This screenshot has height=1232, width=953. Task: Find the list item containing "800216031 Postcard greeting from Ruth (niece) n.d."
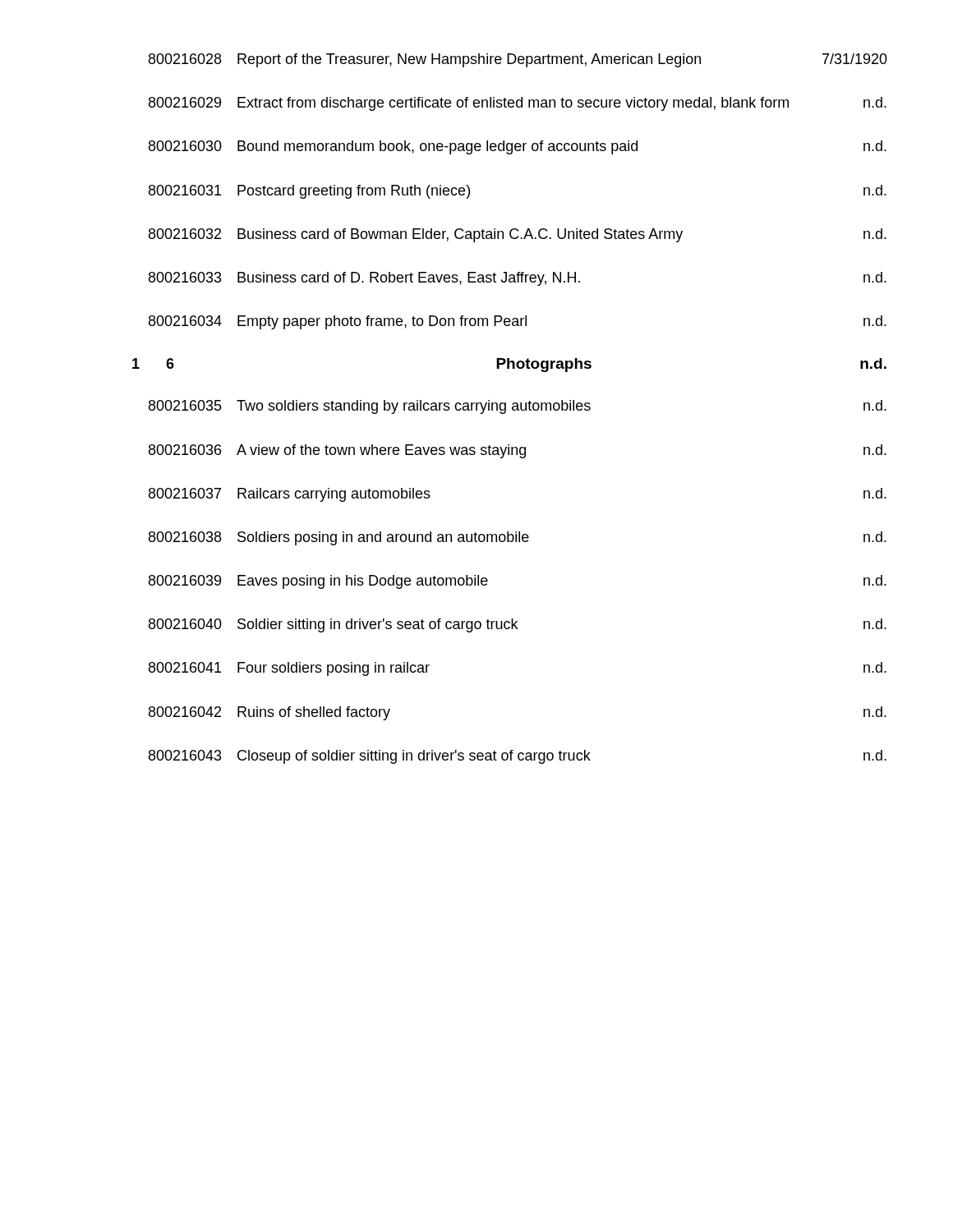coord(184,192)
